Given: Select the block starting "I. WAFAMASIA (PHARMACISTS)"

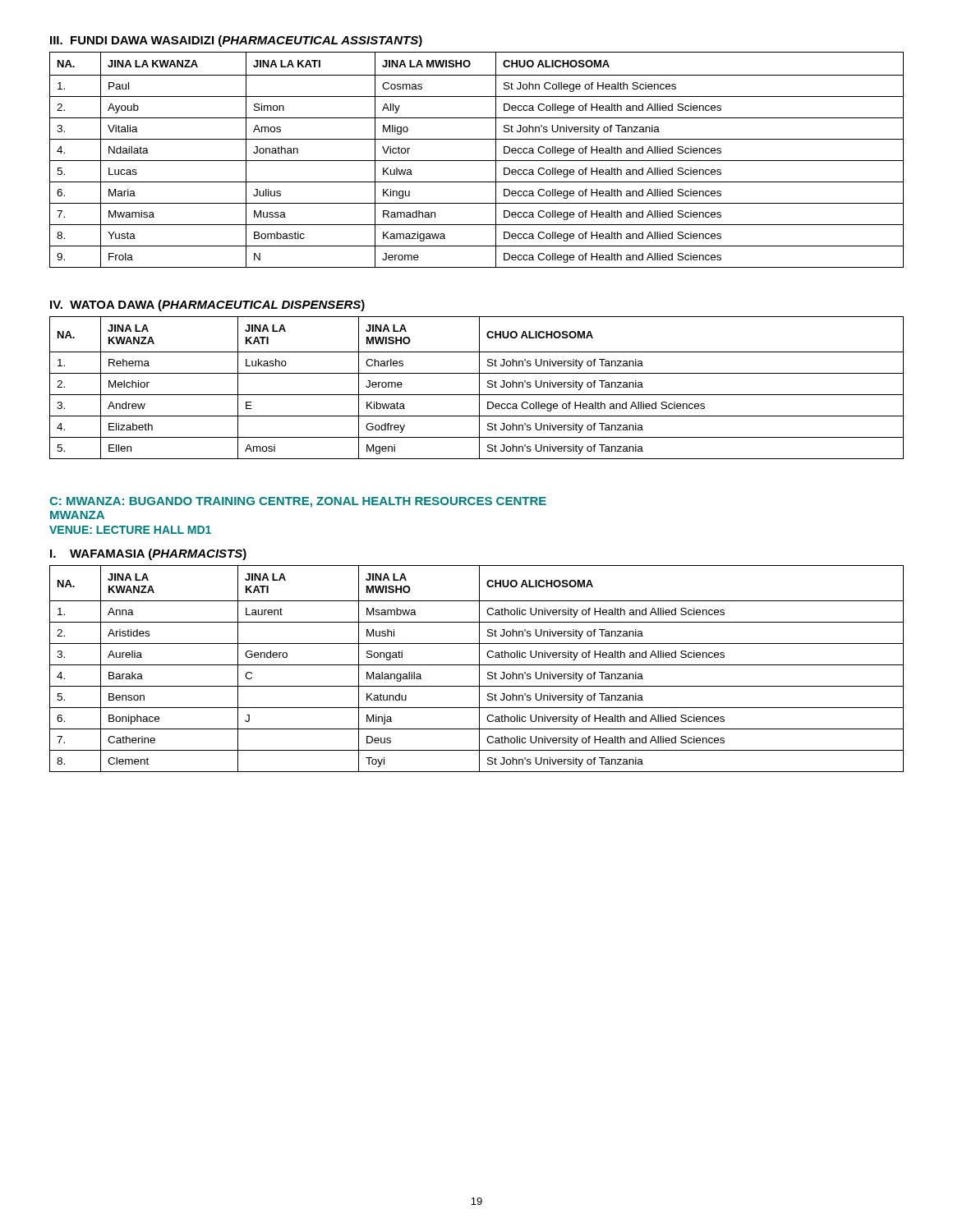Looking at the screenshot, I should [x=148, y=553].
